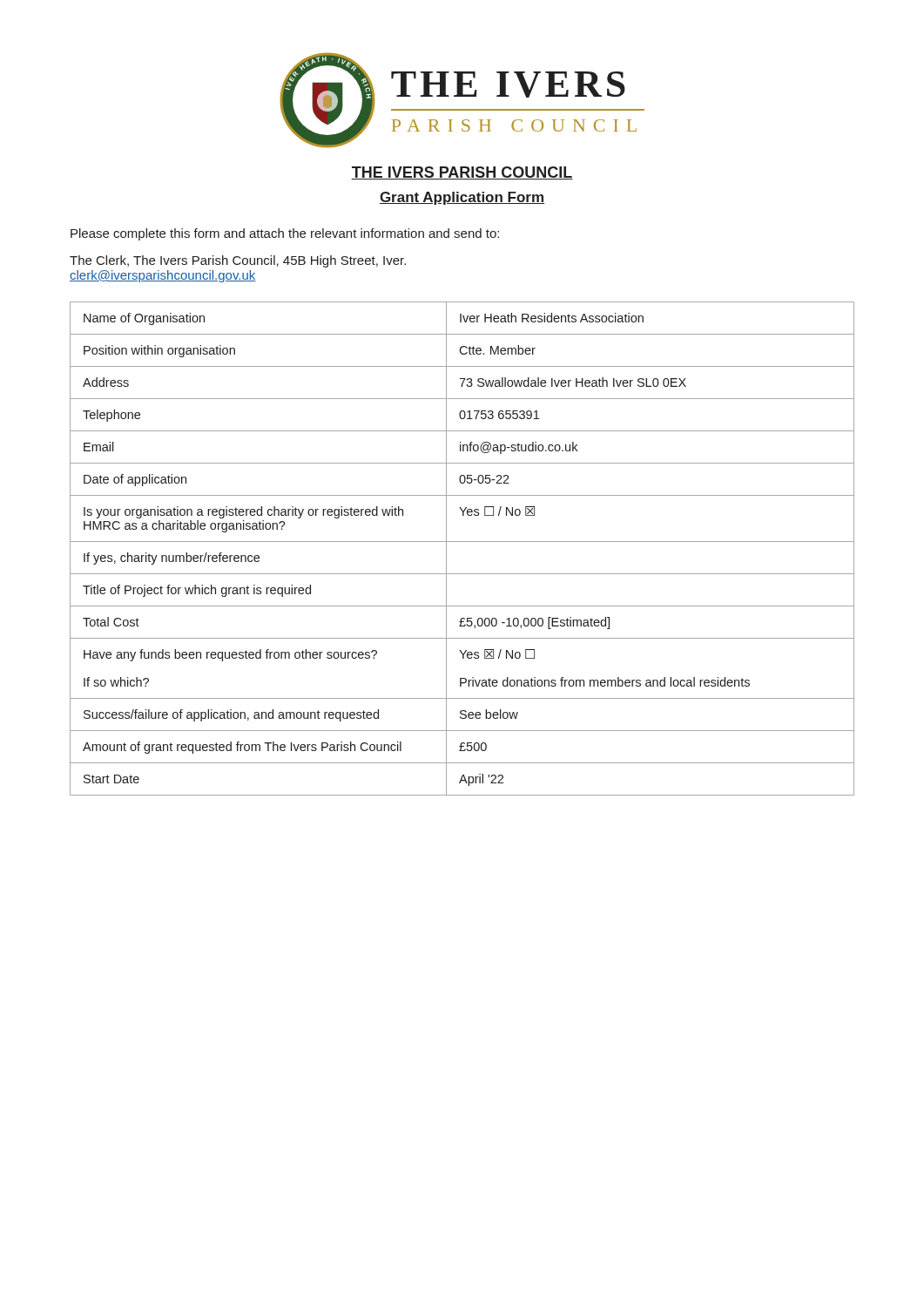
Task: Select the region starting "Grant Application Form"
Action: tap(462, 197)
